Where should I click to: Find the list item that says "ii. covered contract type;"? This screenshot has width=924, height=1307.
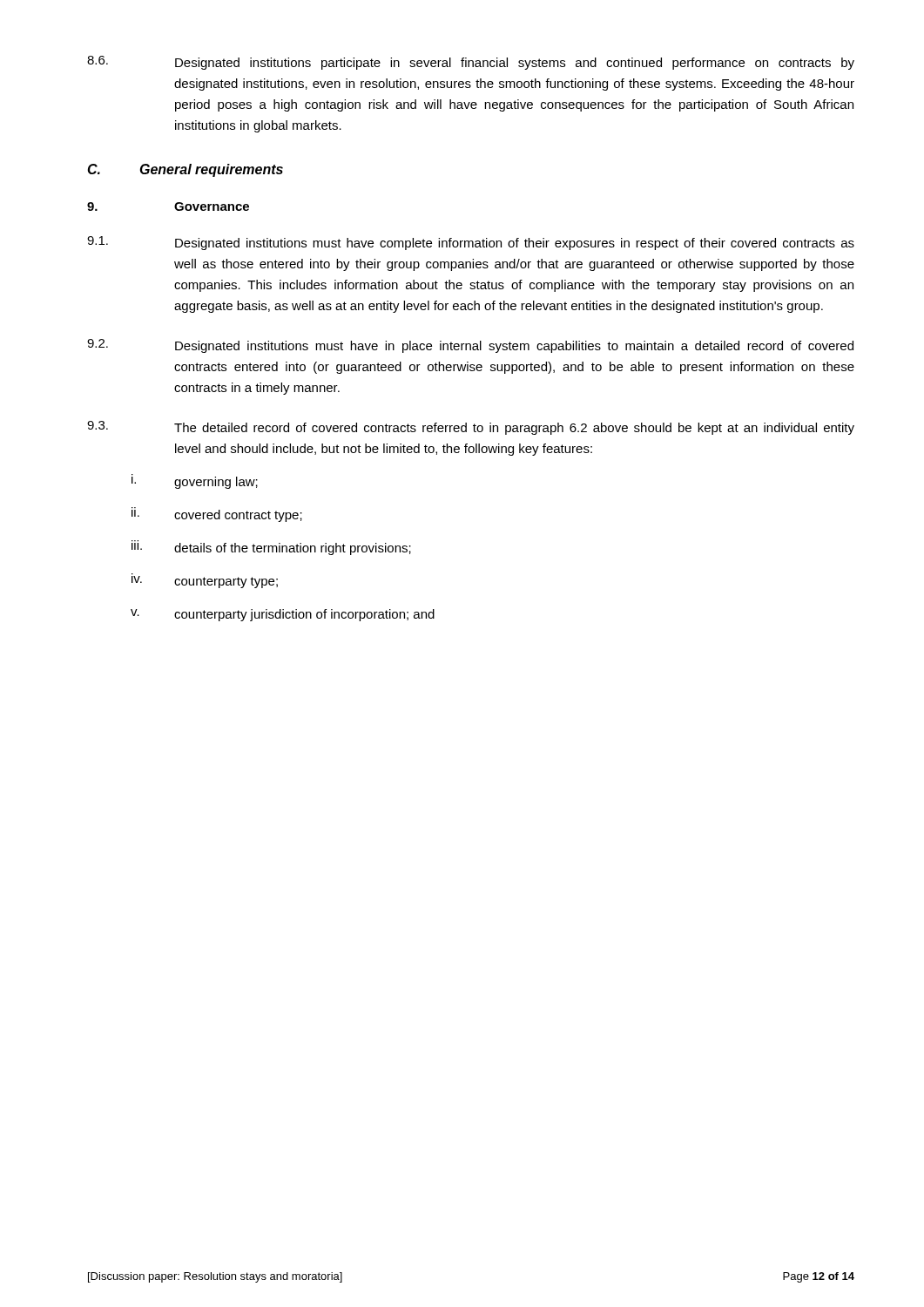point(217,515)
